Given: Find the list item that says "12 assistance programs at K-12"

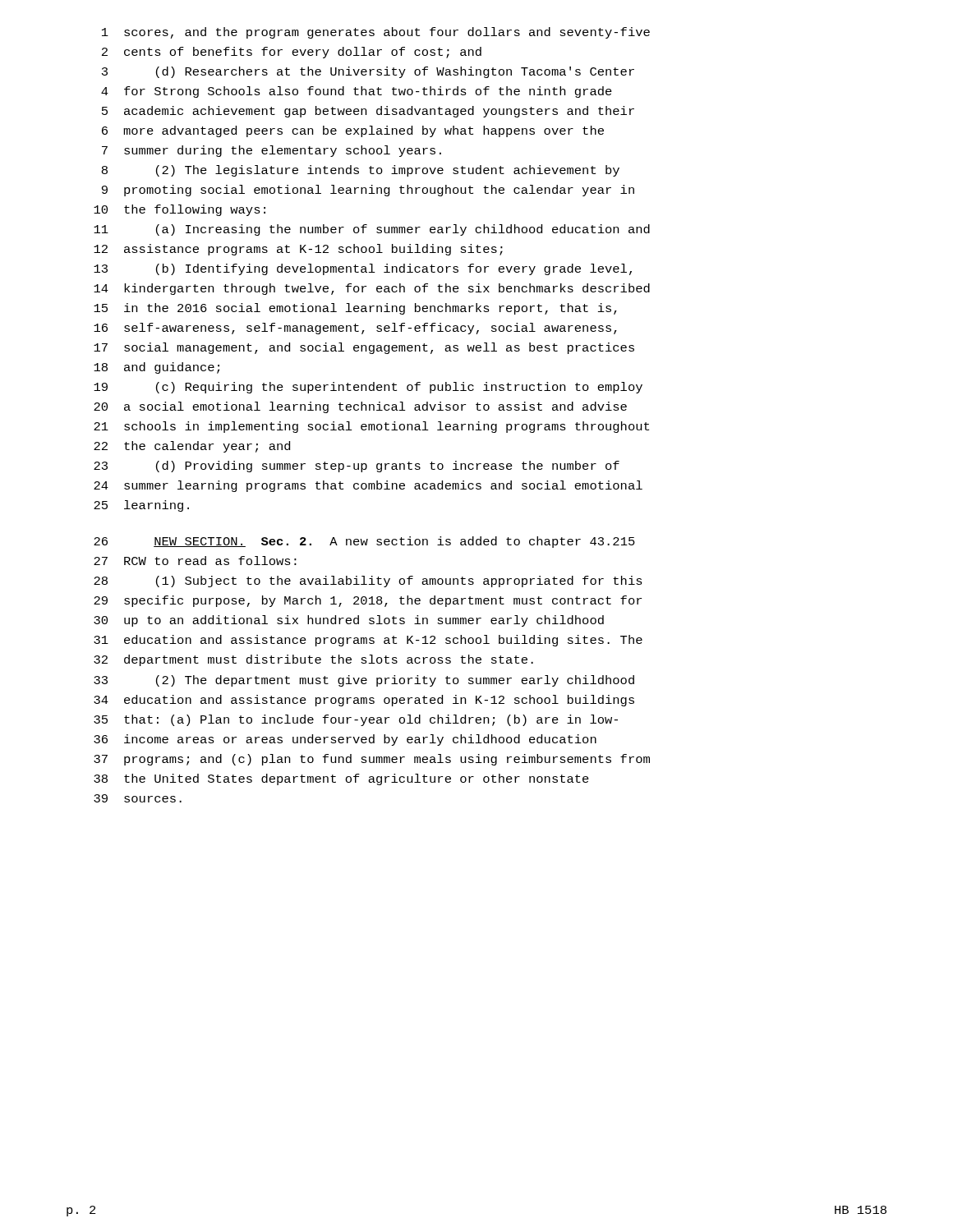Looking at the screenshot, I should tap(286, 250).
